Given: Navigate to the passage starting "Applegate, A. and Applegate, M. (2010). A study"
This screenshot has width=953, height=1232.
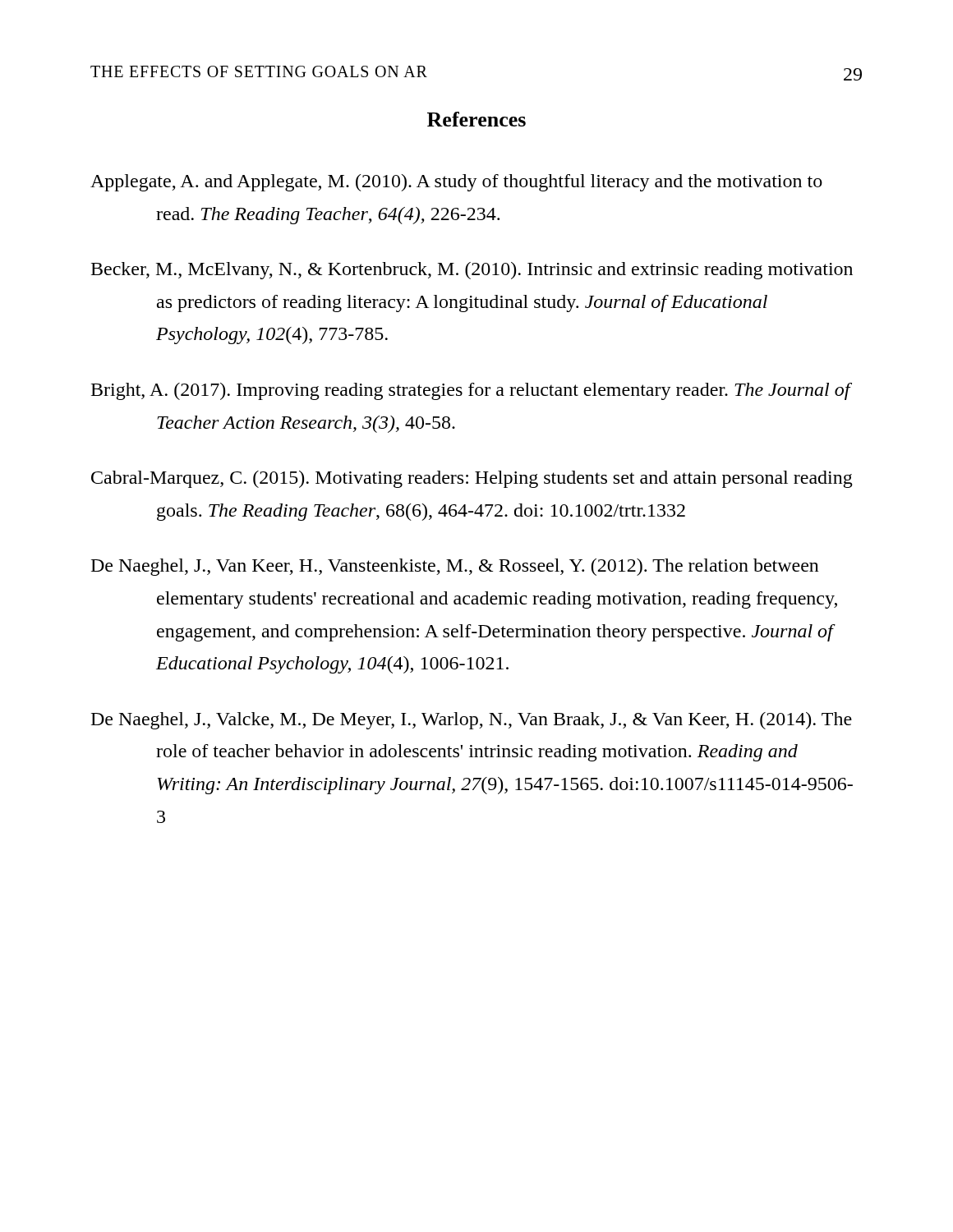Looking at the screenshot, I should coord(456,197).
